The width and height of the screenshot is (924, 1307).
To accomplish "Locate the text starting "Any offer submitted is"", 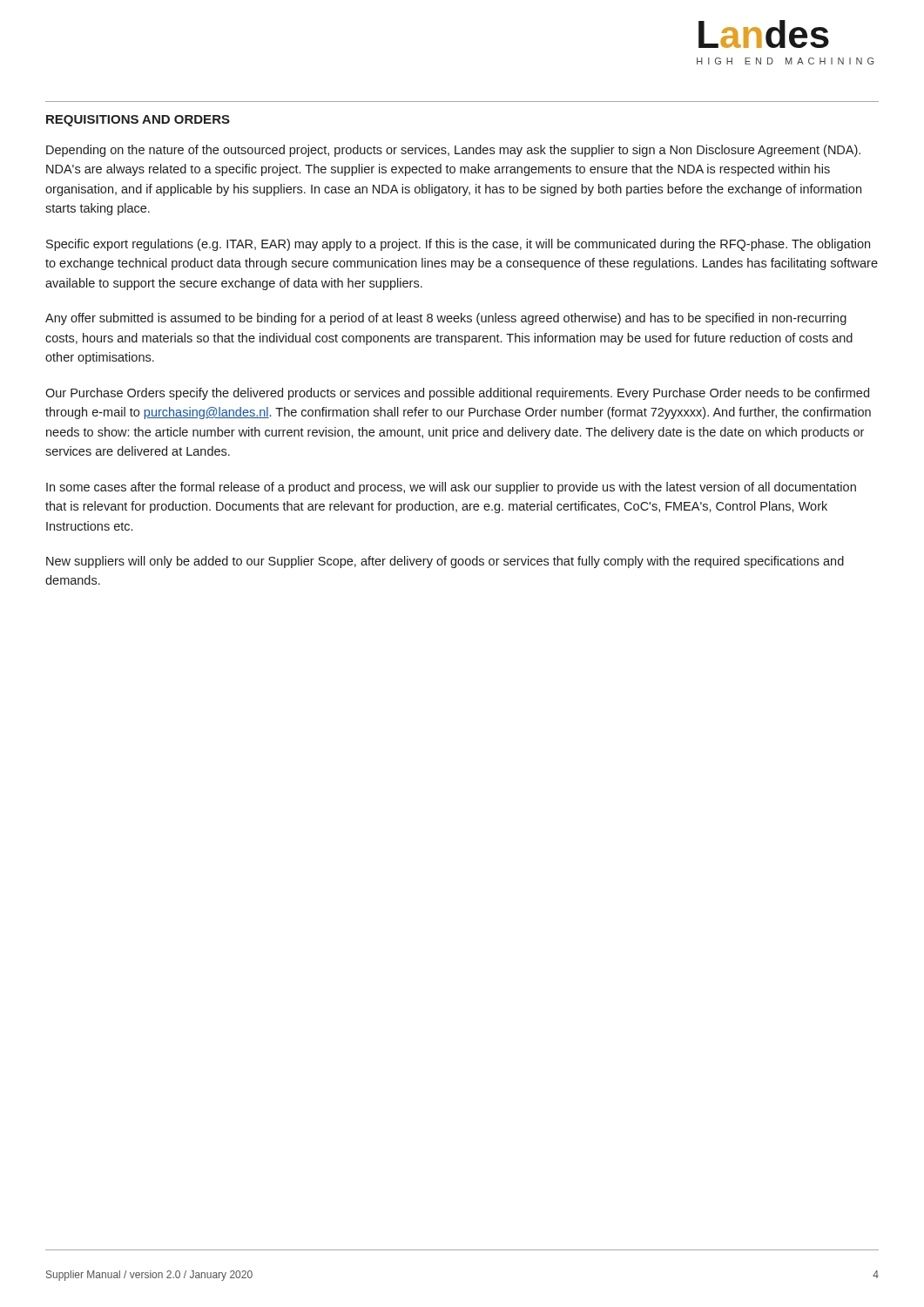I will pyautogui.click(x=449, y=338).
